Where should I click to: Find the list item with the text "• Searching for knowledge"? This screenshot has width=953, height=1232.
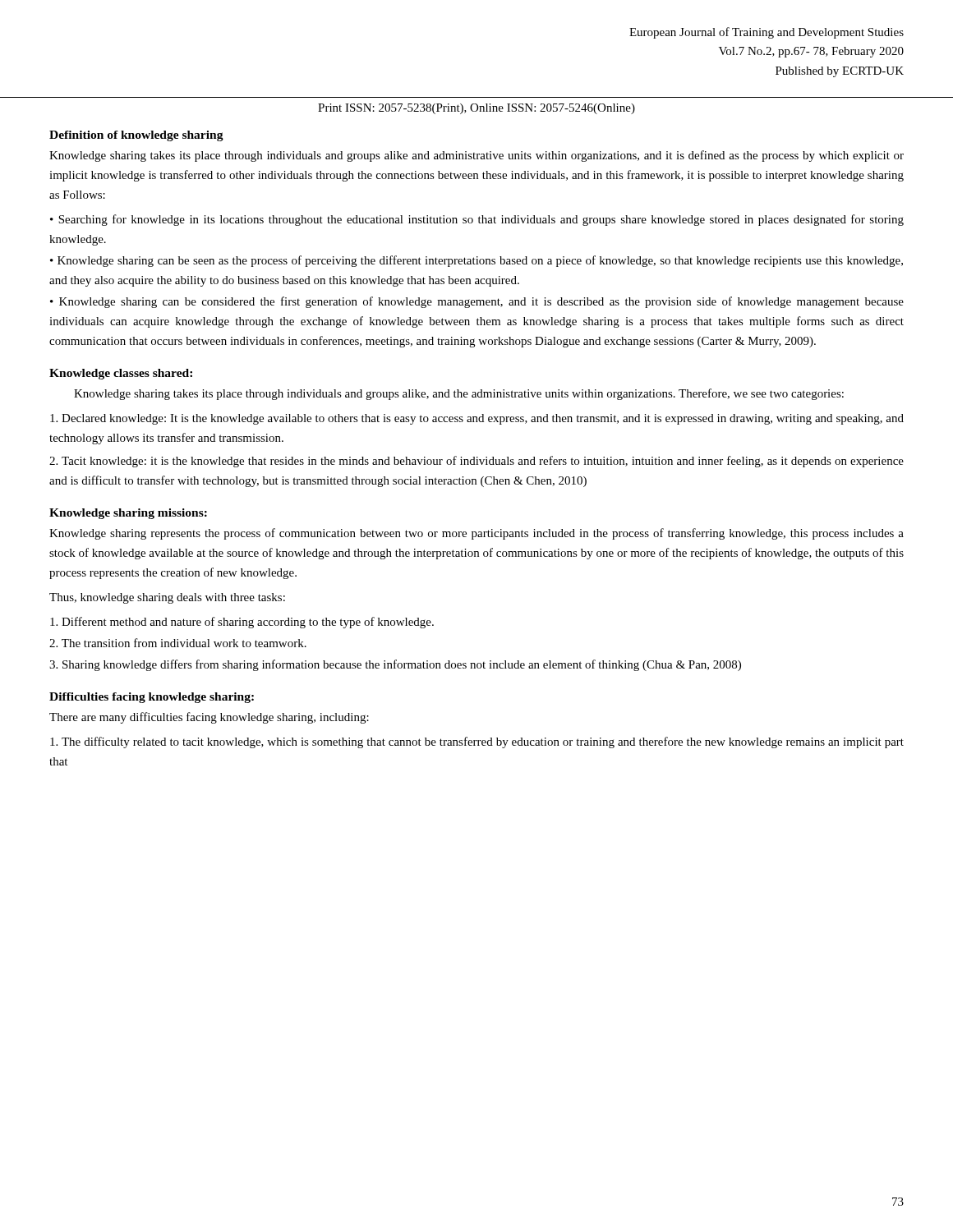[476, 229]
